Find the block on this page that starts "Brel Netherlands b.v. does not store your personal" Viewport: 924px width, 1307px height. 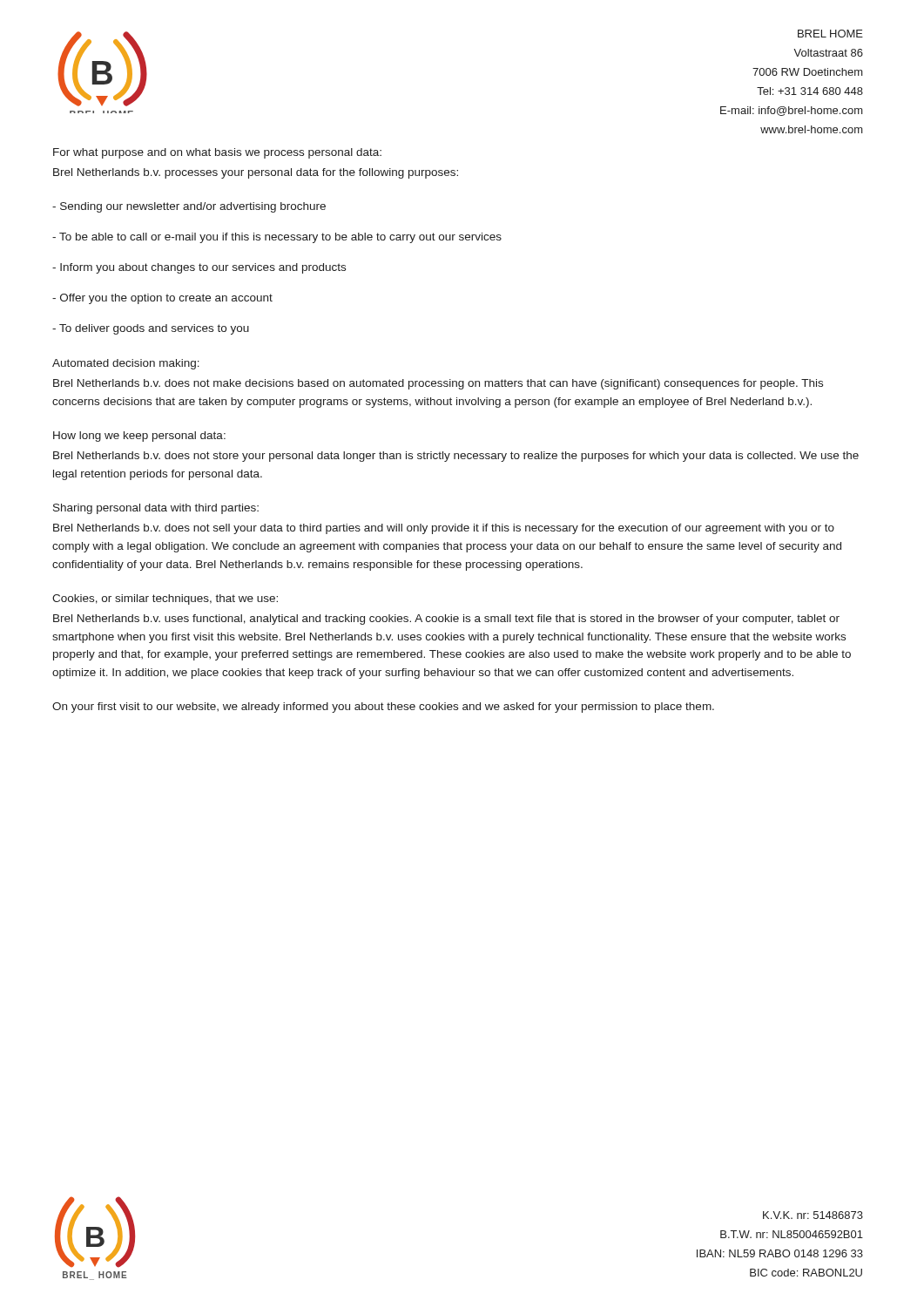[456, 465]
